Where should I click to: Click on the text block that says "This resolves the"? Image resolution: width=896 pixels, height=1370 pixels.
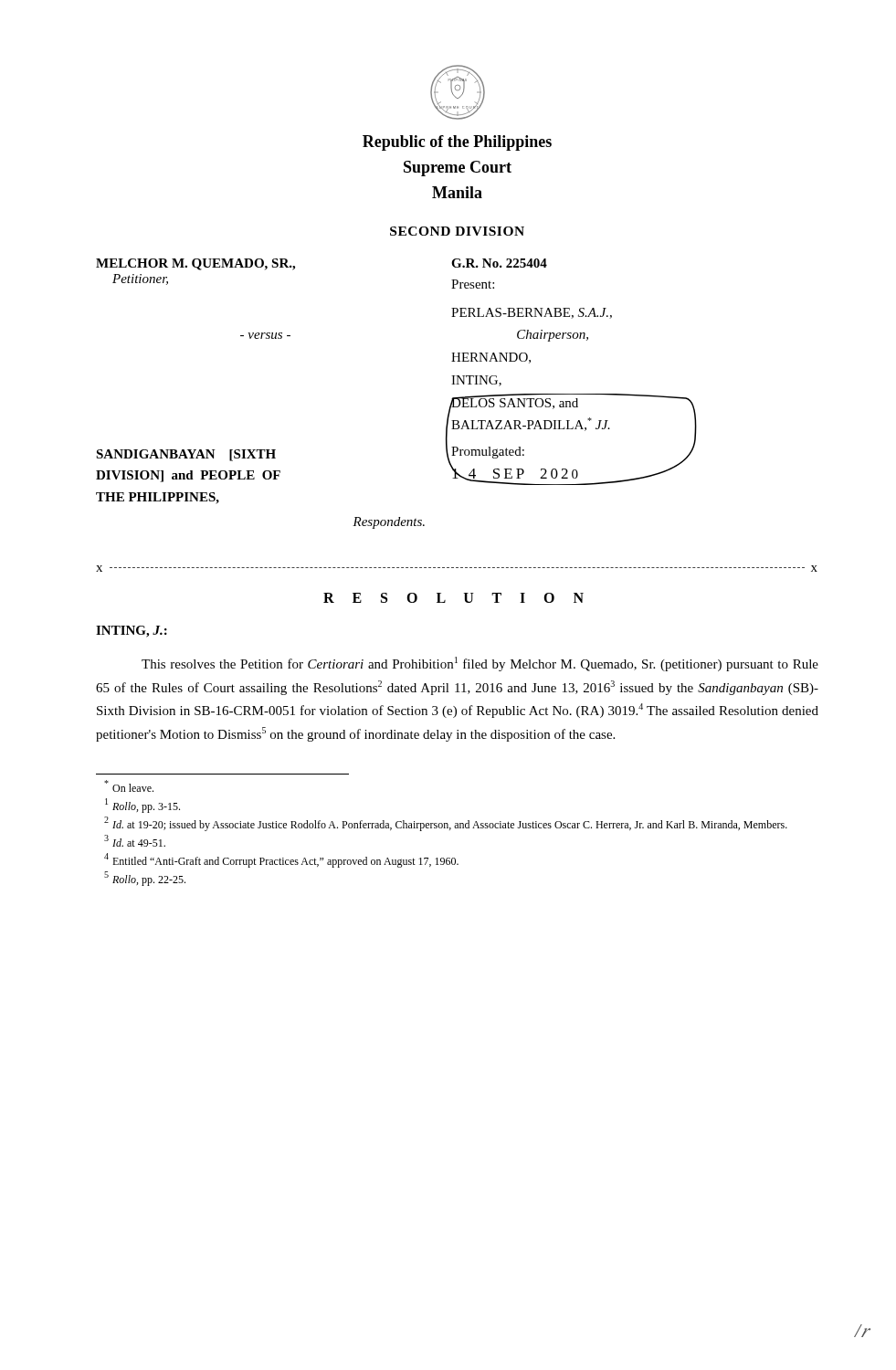(x=457, y=698)
